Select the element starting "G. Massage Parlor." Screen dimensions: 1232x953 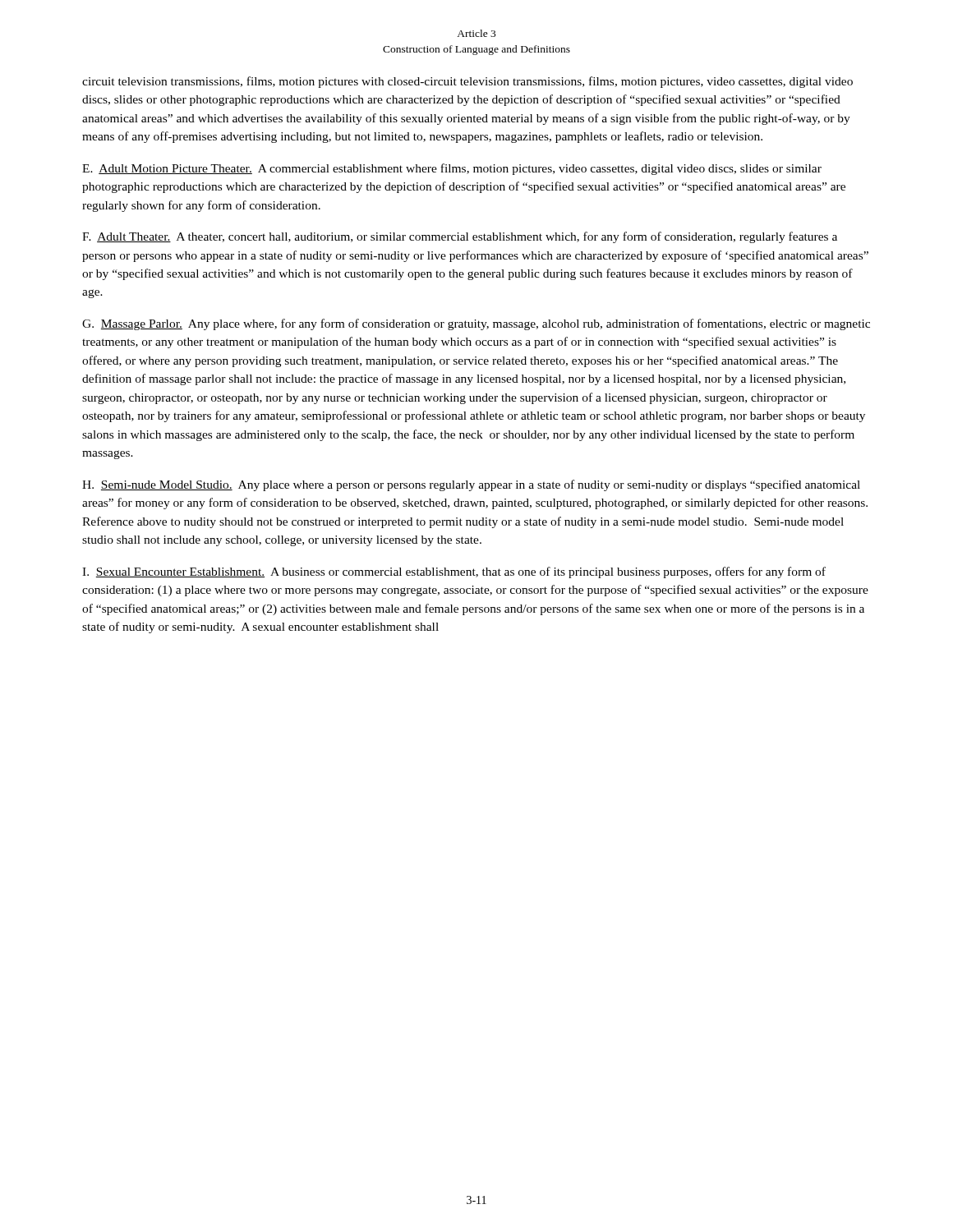coord(476,388)
